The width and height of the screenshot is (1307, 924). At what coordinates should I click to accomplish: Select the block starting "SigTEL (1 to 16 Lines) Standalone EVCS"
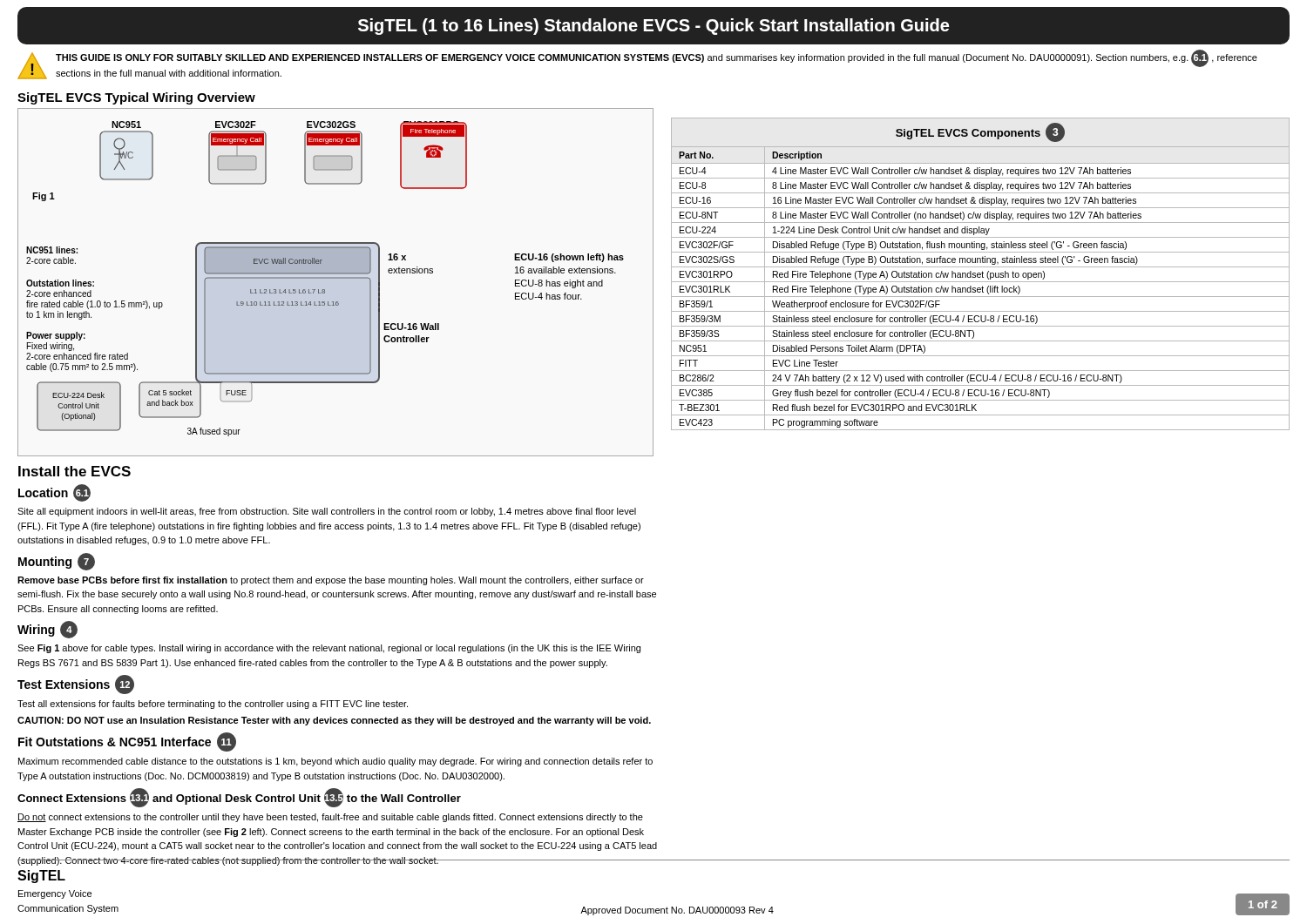(654, 25)
